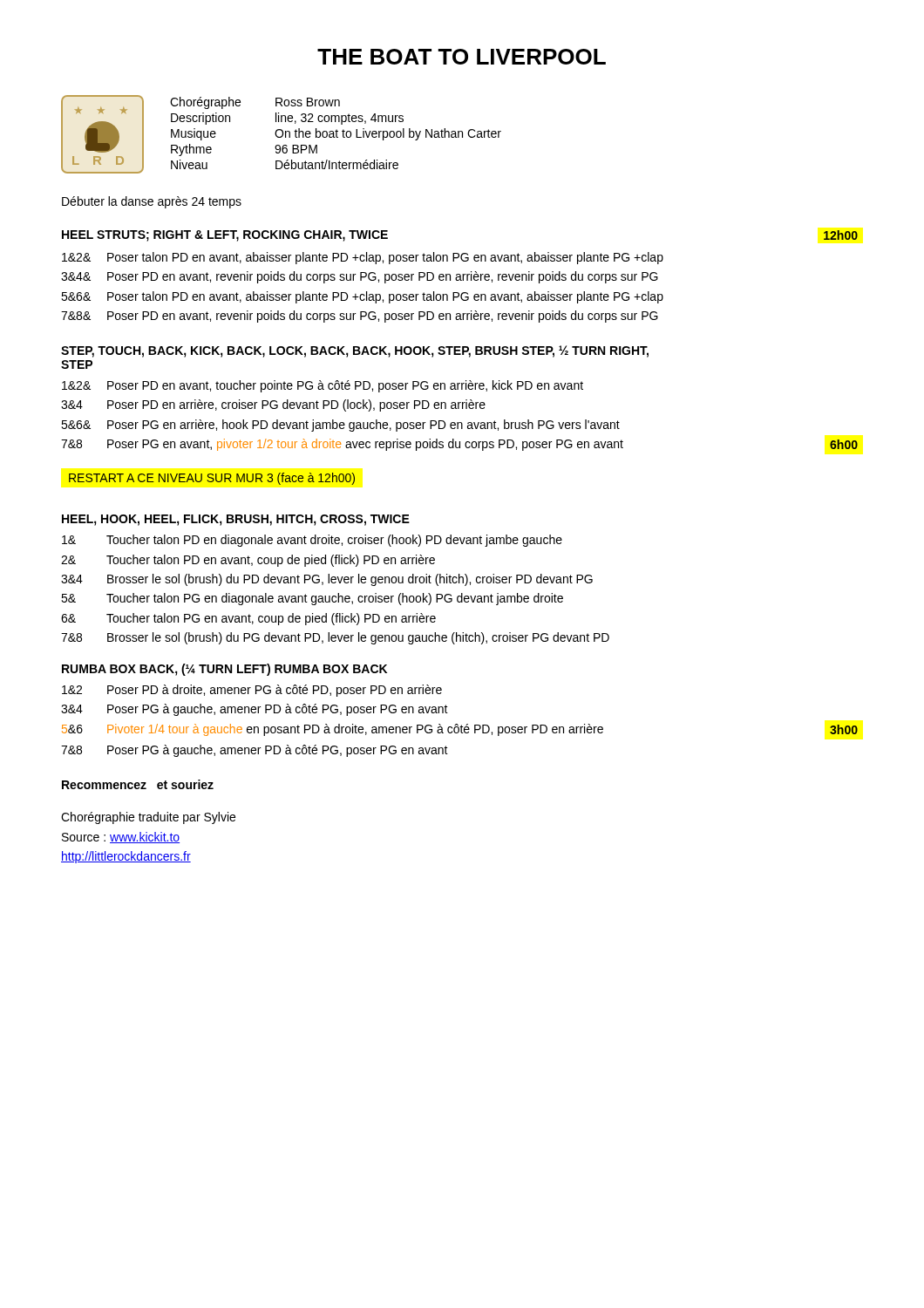Where is the passage that starts "ChorégrapheRoss Brown Descriptionline, 32 comptes, 4murs MusiqueOn the"?

[x=336, y=133]
